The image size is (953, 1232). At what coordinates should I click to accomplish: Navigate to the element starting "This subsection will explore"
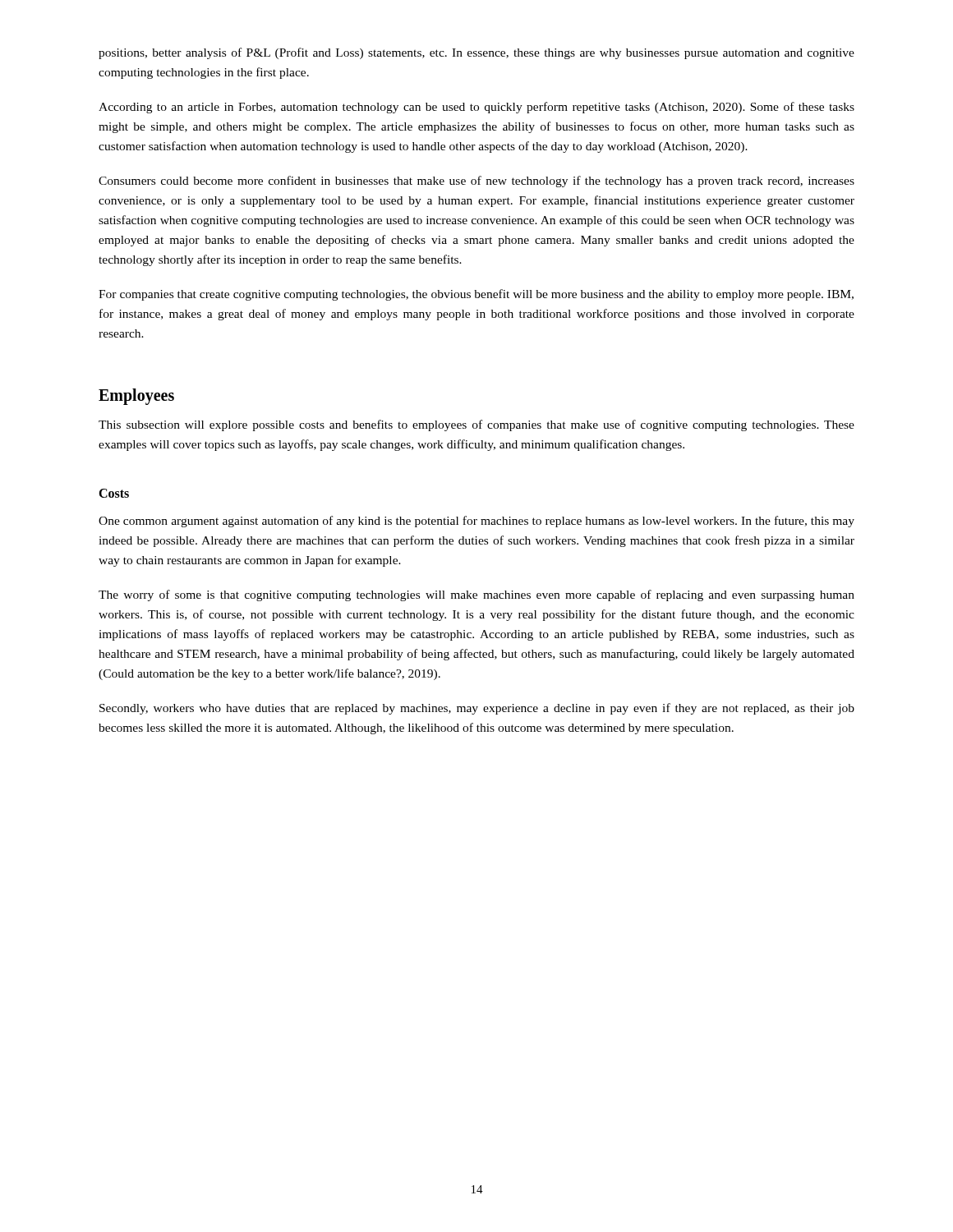click(x=476, y=434)
